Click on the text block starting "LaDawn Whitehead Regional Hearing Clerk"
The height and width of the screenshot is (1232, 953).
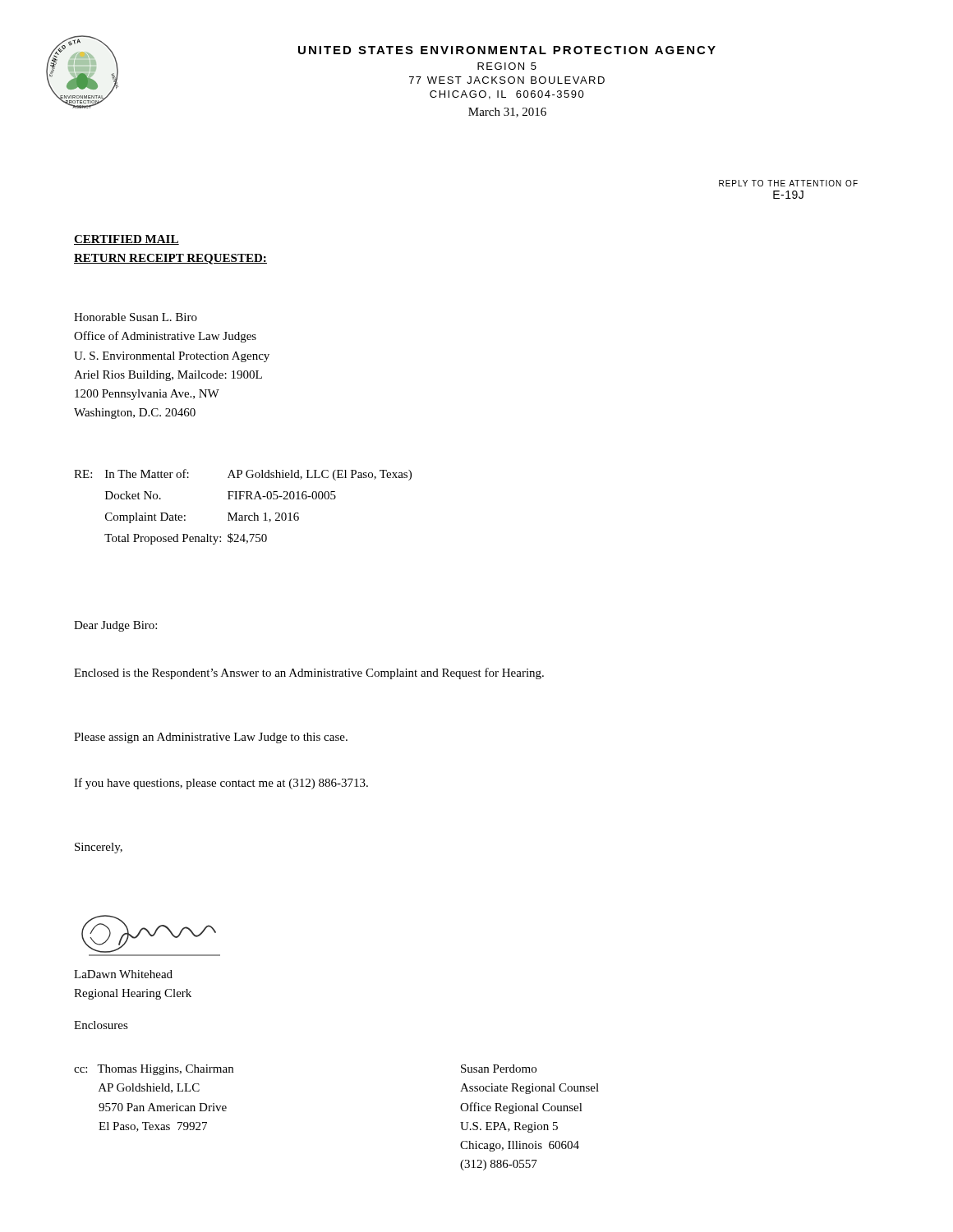133,984
